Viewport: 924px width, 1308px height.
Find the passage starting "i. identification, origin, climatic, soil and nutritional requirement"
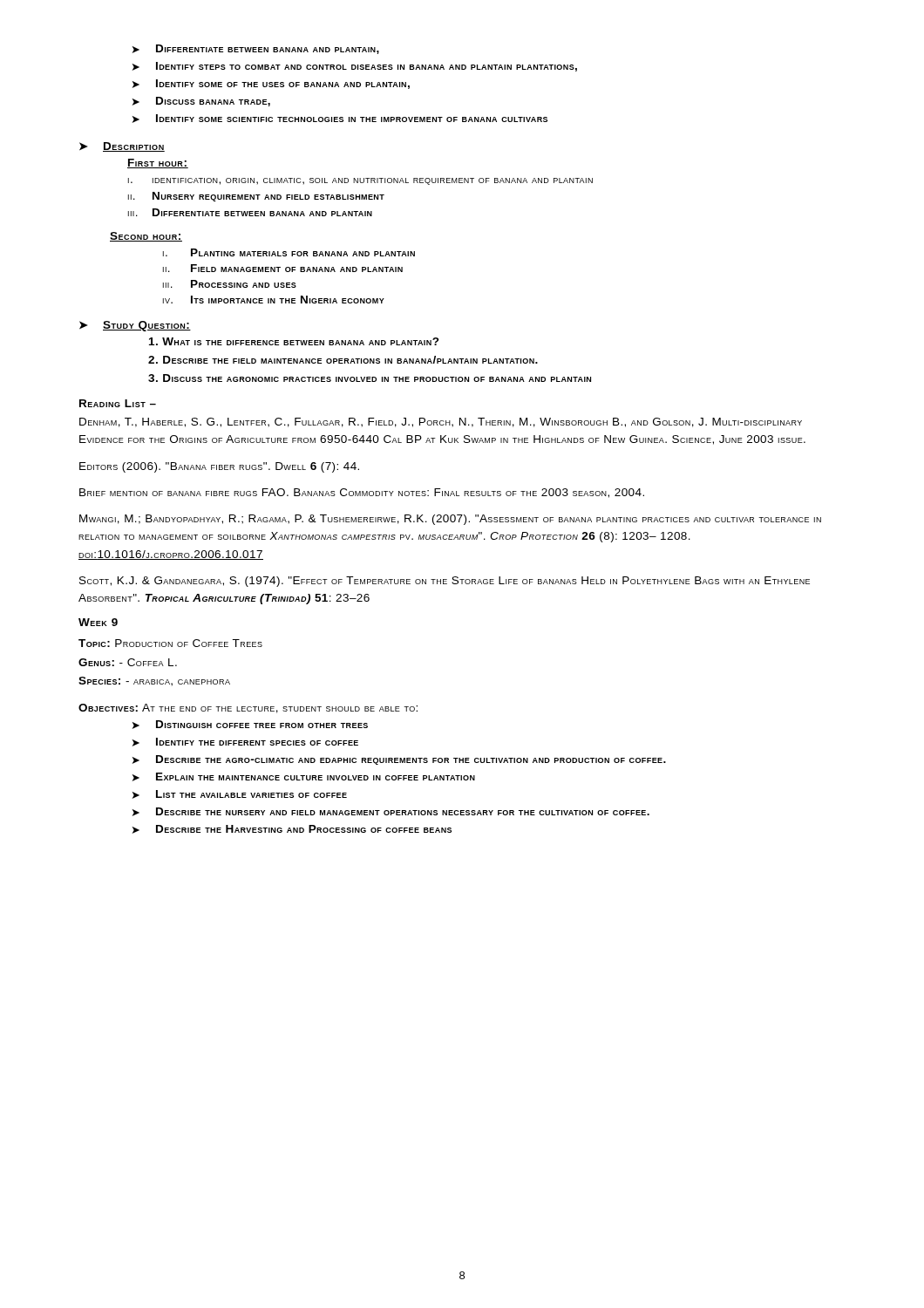coord(486,179)
